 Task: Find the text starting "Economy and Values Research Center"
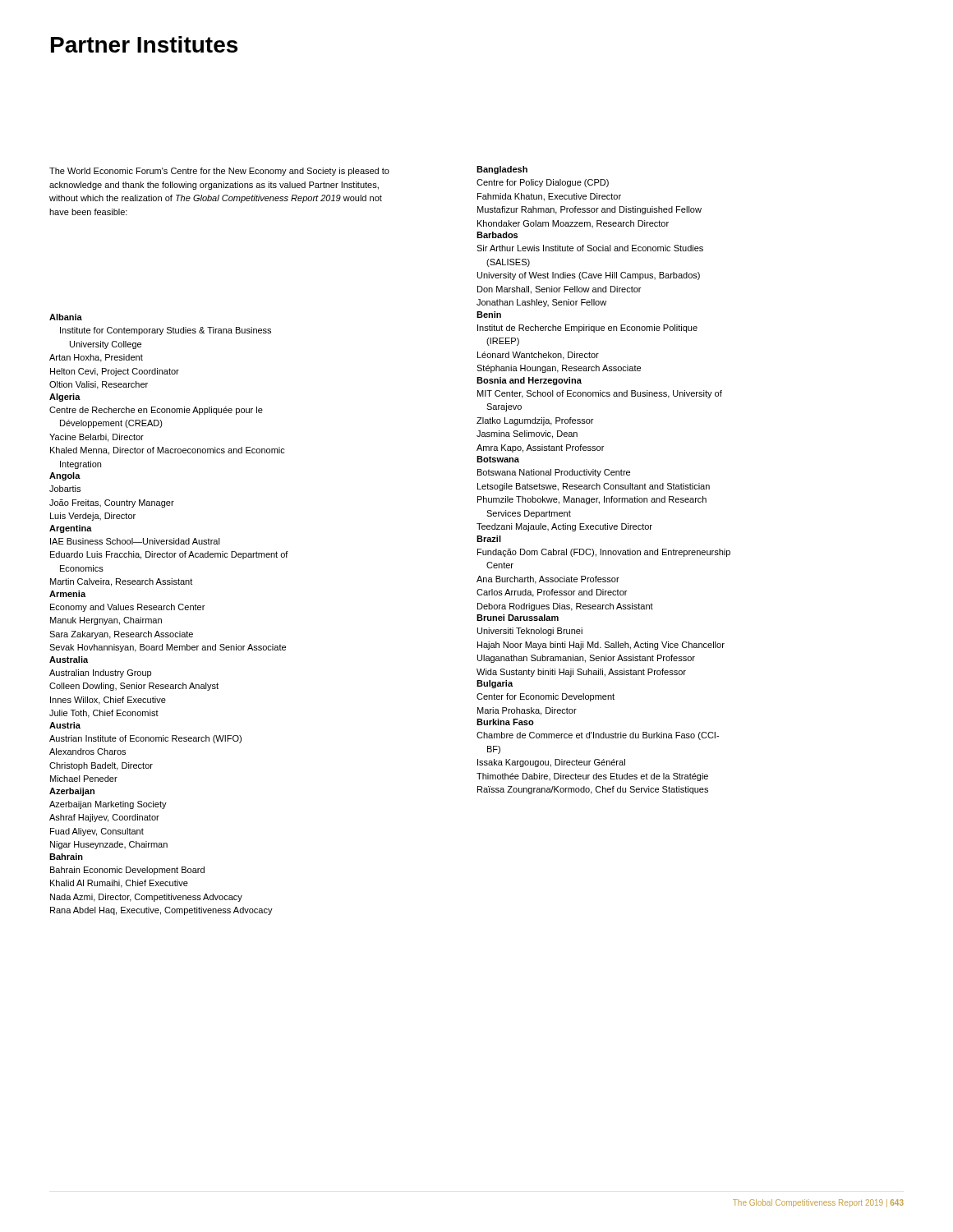(x=127, y=608)
